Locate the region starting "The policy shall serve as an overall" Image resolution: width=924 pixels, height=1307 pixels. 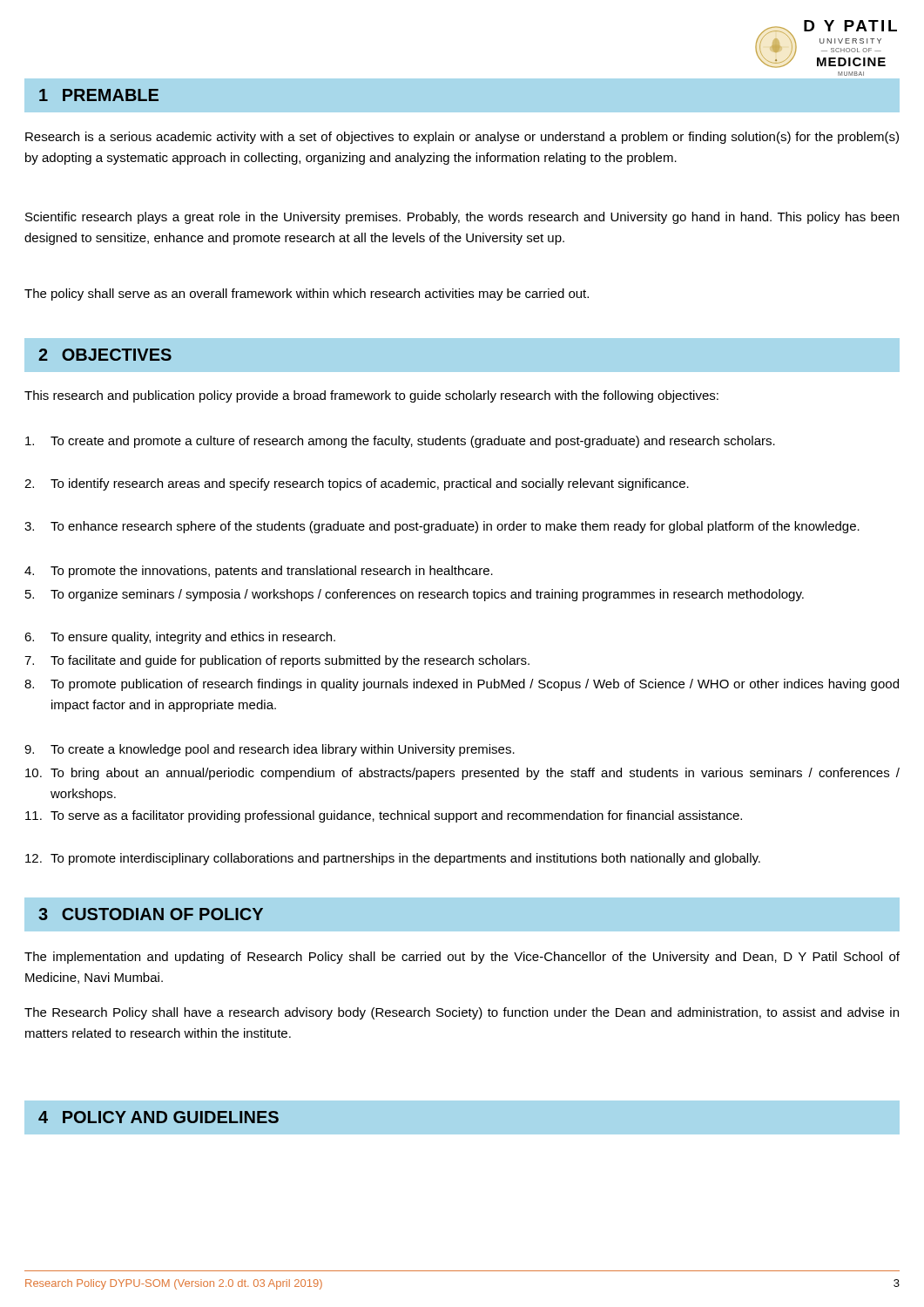click(x=307, y=293)
